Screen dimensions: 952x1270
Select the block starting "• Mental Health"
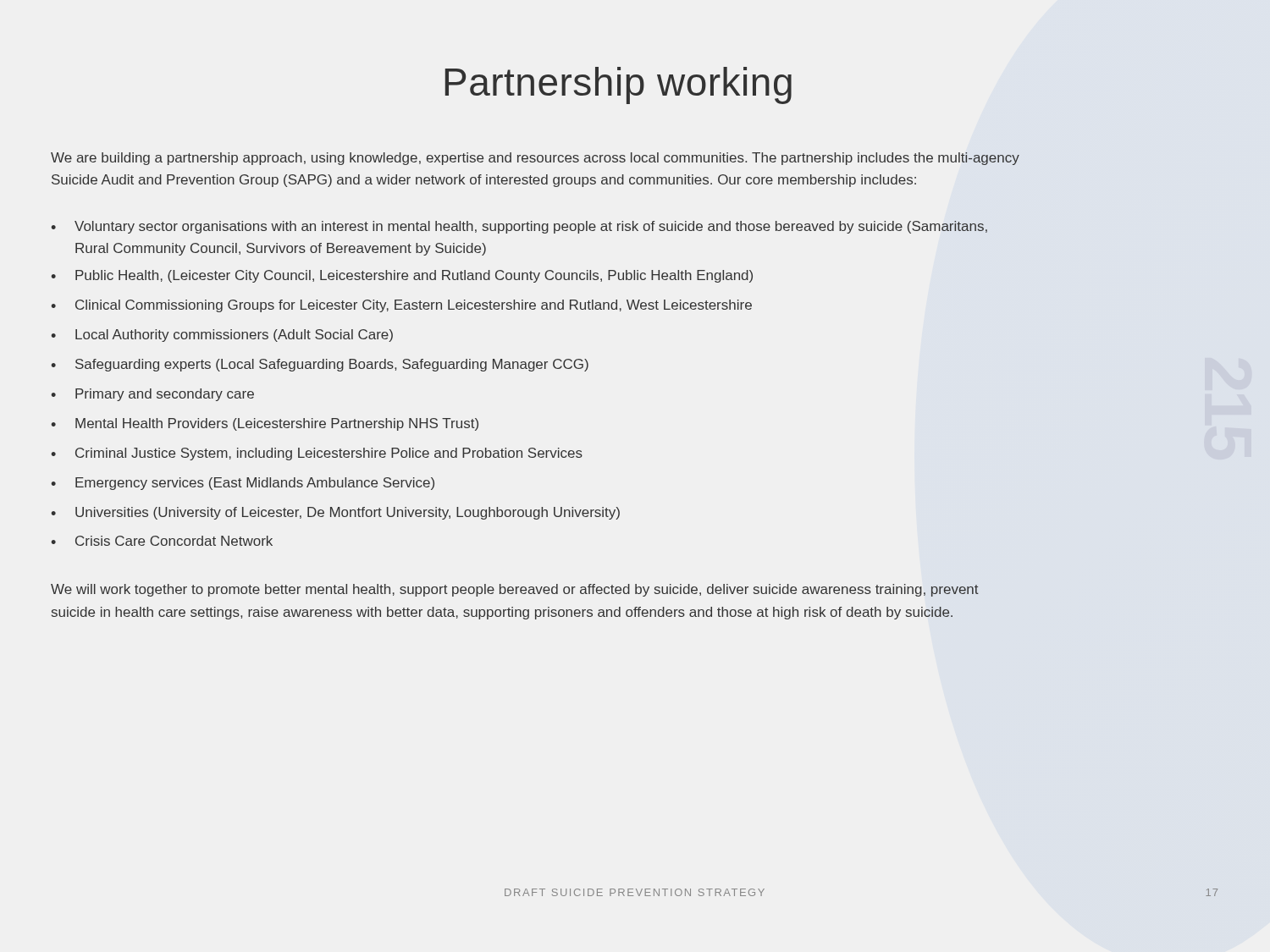(x=265, y=425)
